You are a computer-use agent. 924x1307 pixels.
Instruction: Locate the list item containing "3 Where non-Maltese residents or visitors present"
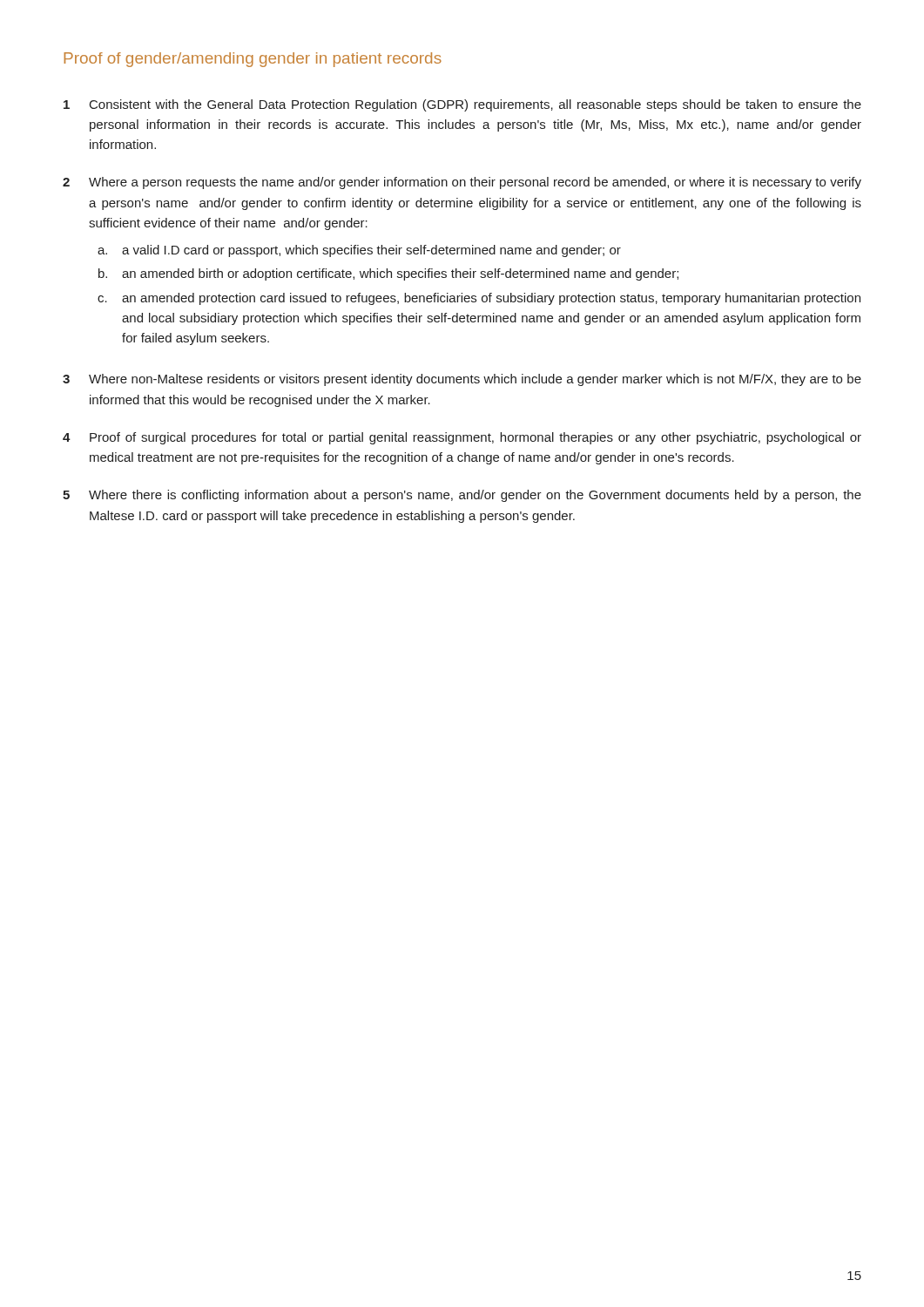point(462,389)
